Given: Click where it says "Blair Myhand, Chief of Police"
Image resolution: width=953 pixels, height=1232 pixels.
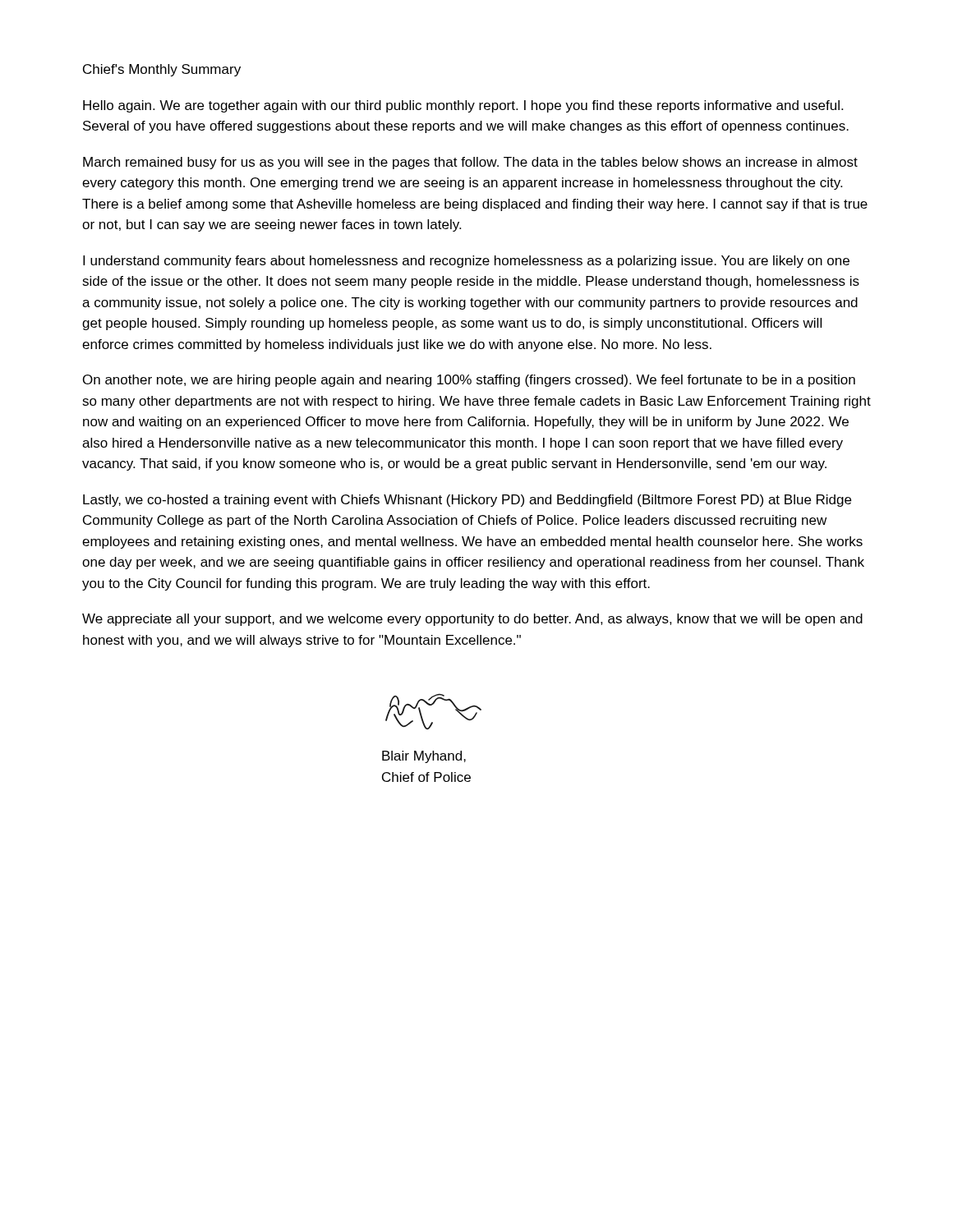Looking at the screenshot, I should tap(426, 766).
